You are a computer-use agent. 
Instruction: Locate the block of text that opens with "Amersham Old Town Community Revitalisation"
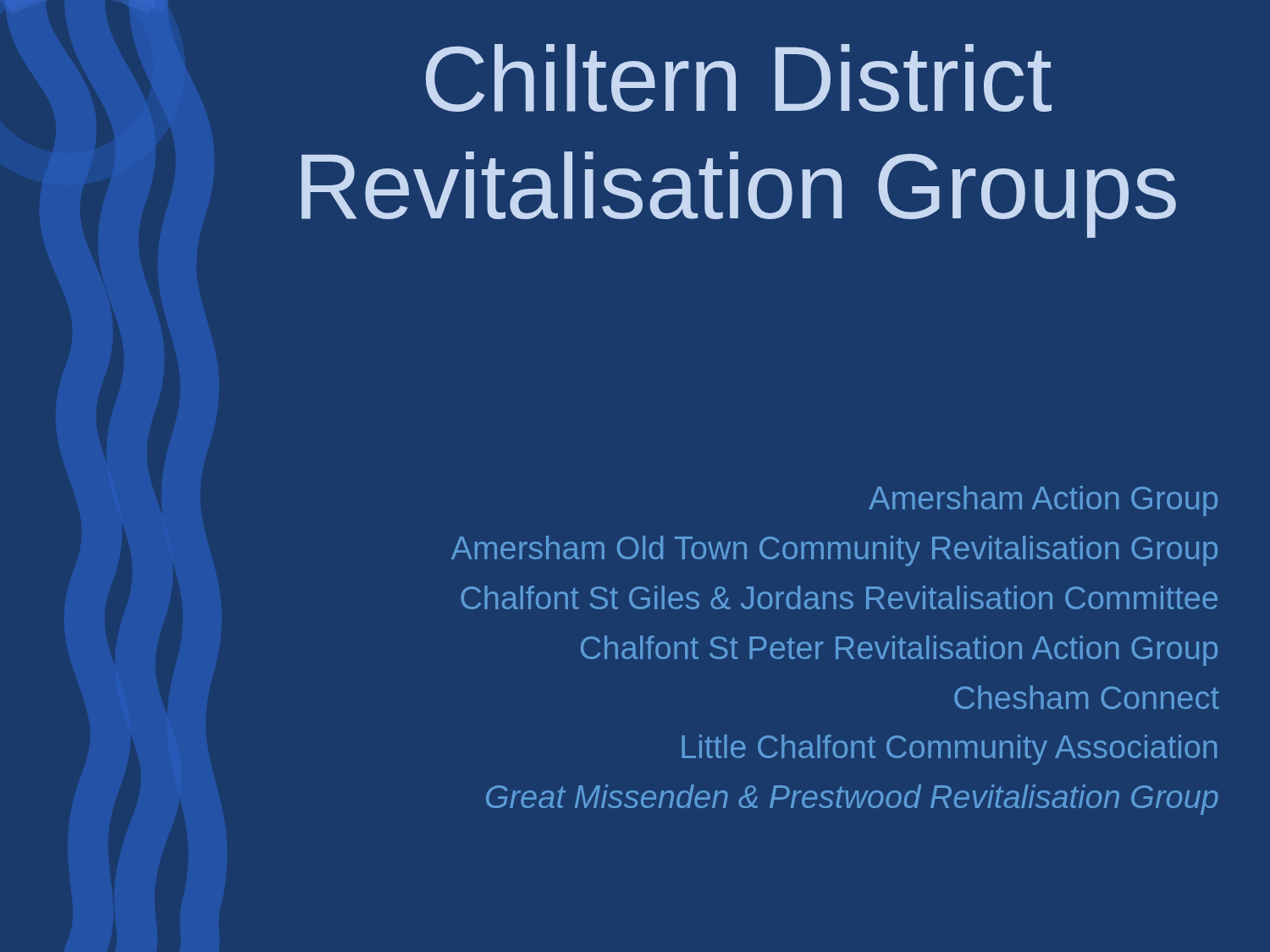click(x=724, y=549)
